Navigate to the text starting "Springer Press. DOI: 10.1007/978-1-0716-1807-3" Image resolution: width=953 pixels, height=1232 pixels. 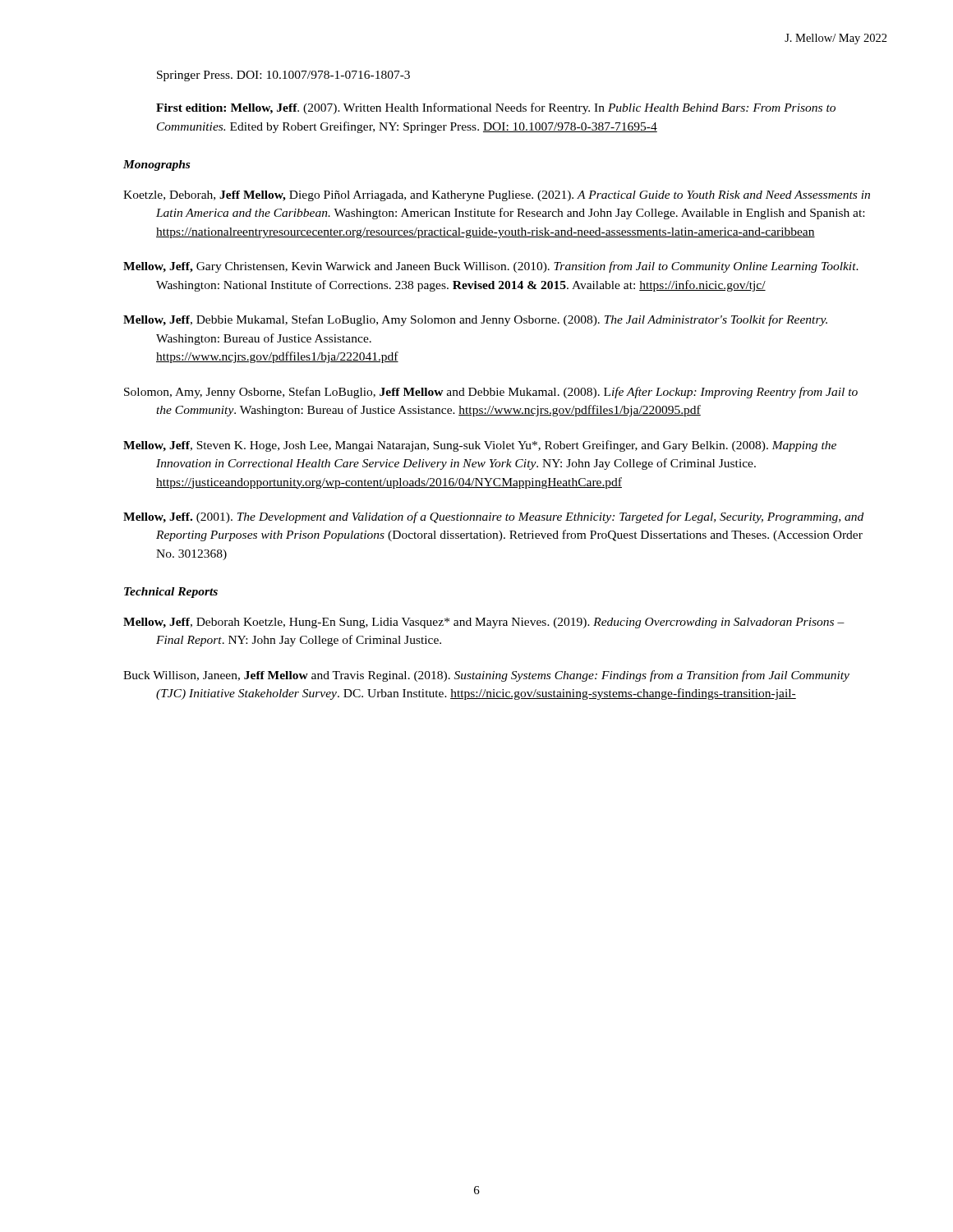pyautogui.click(x=283, y=74)
